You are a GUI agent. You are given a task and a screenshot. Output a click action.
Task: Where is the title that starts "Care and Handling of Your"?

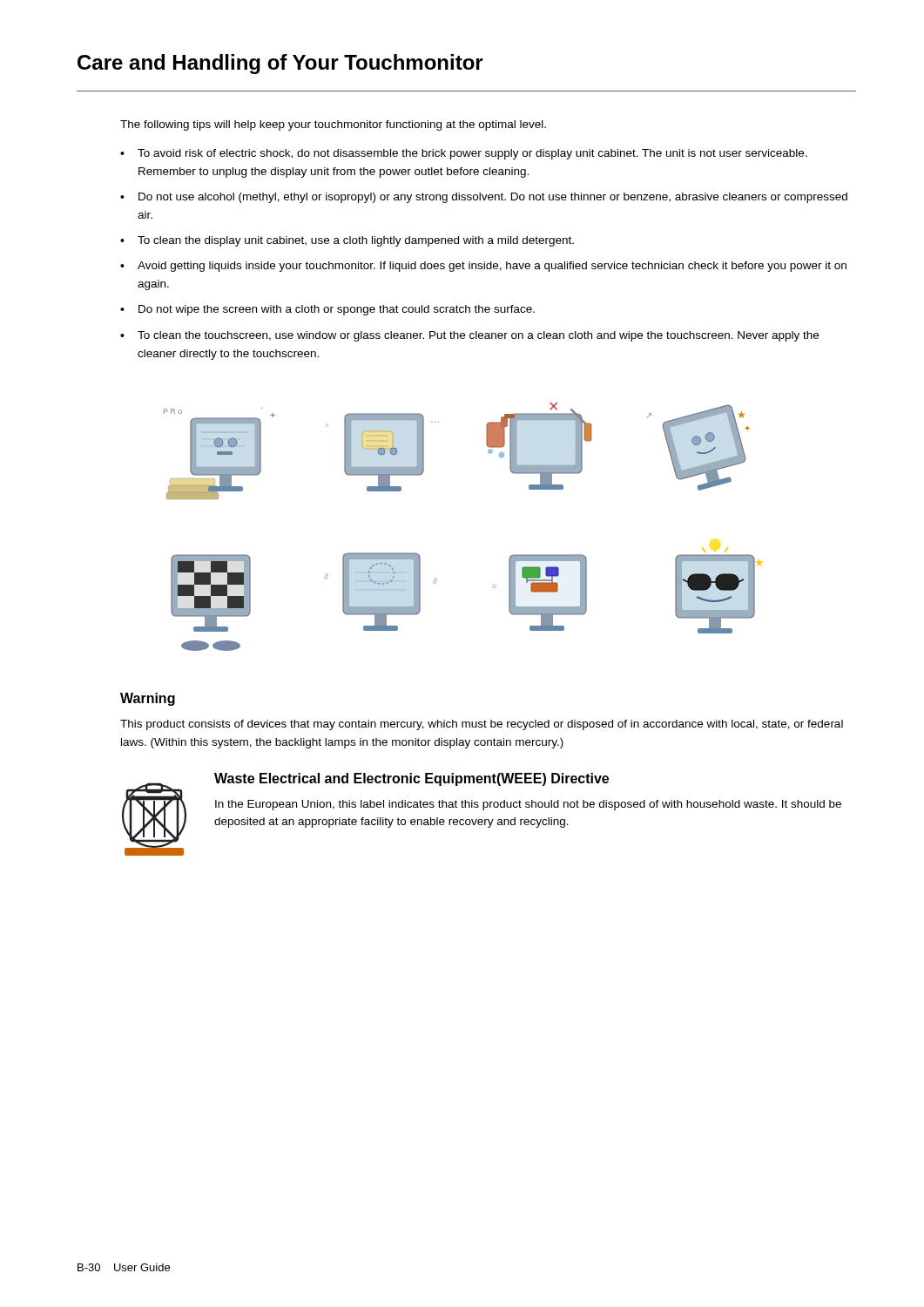pyautogui.click(x=466, y=63)
